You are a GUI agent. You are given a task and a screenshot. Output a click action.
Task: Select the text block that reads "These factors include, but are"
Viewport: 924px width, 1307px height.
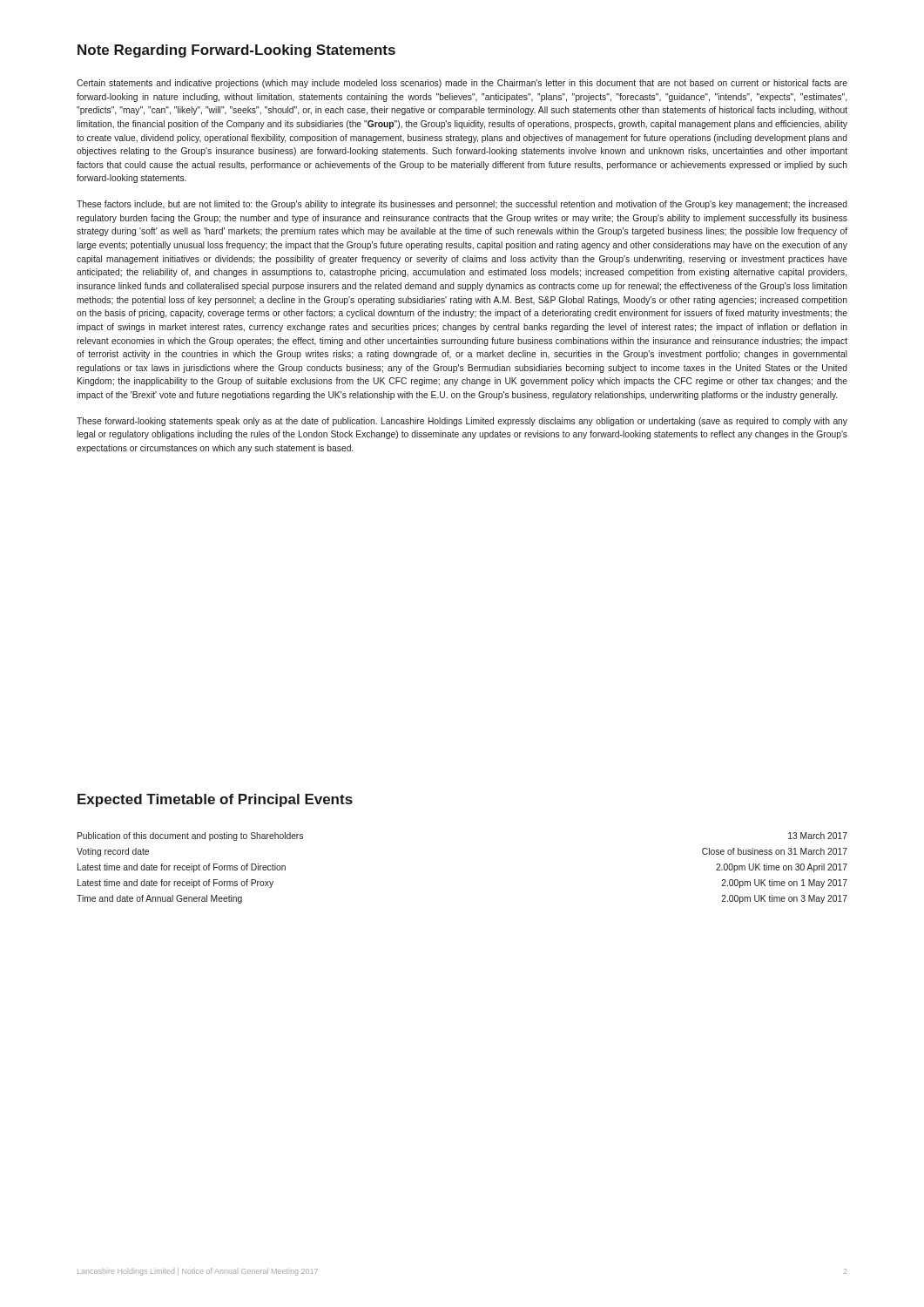pos(462,300)
